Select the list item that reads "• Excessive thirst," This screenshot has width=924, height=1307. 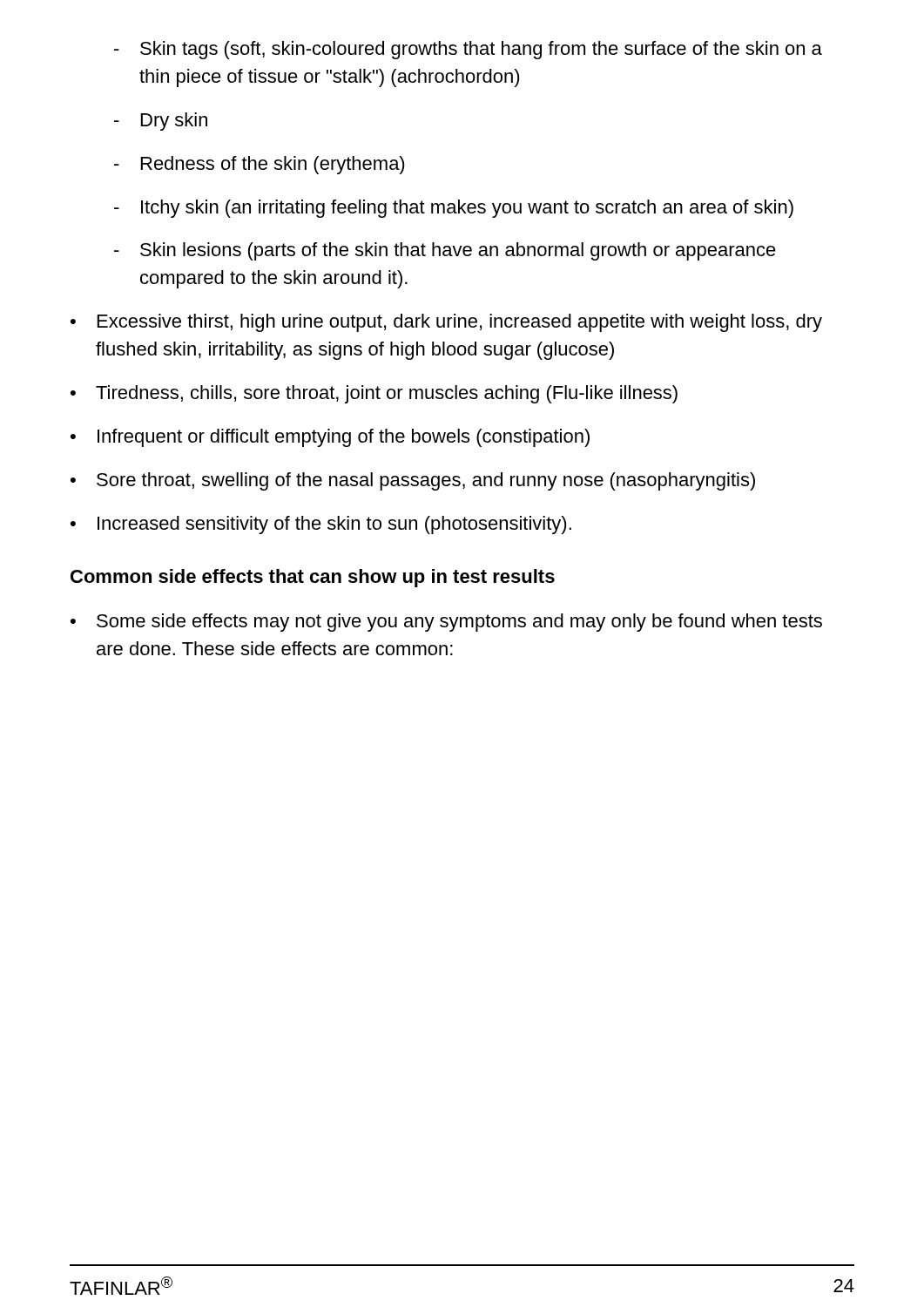click(x=462, y=336)
